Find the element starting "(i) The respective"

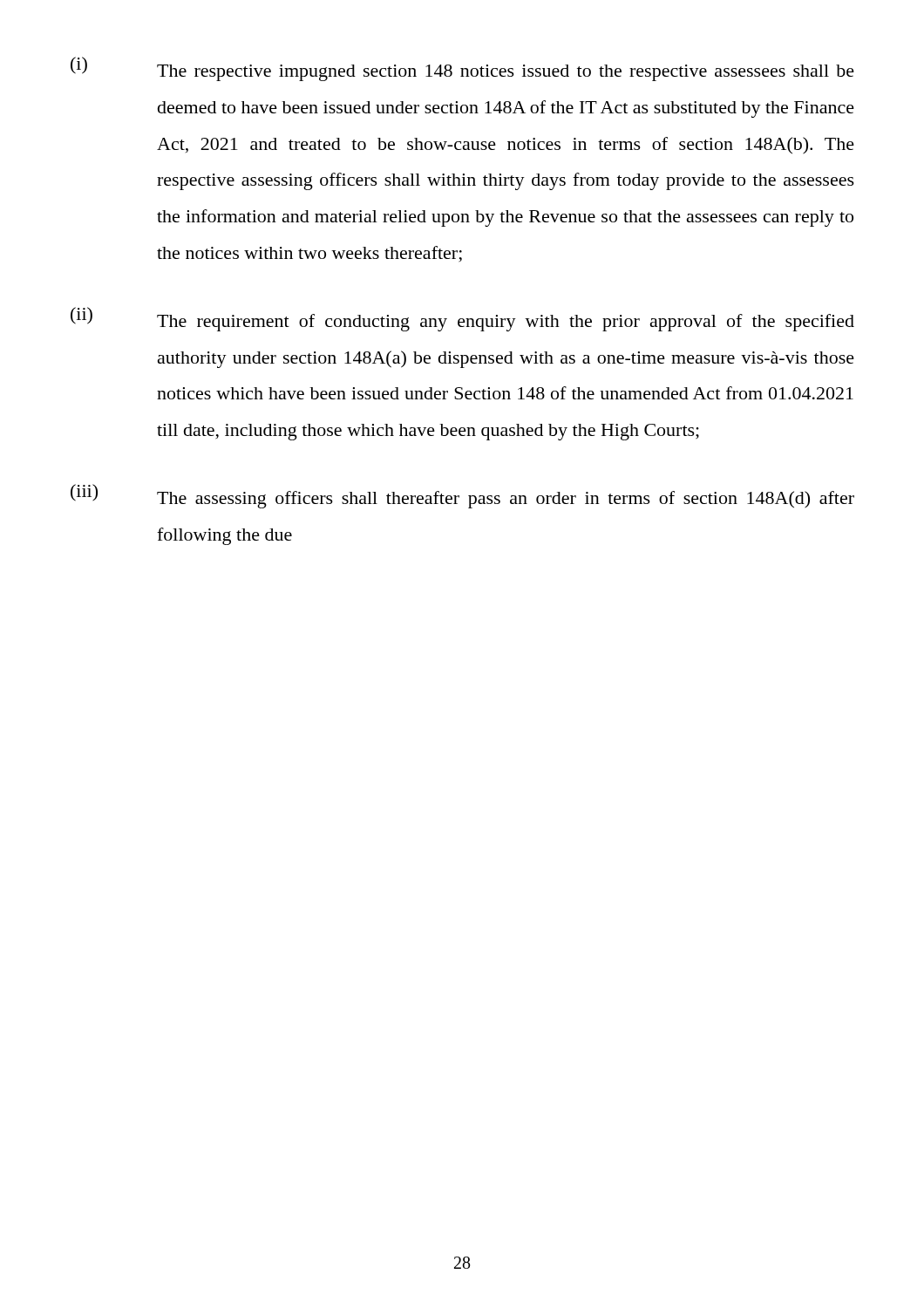462,162
